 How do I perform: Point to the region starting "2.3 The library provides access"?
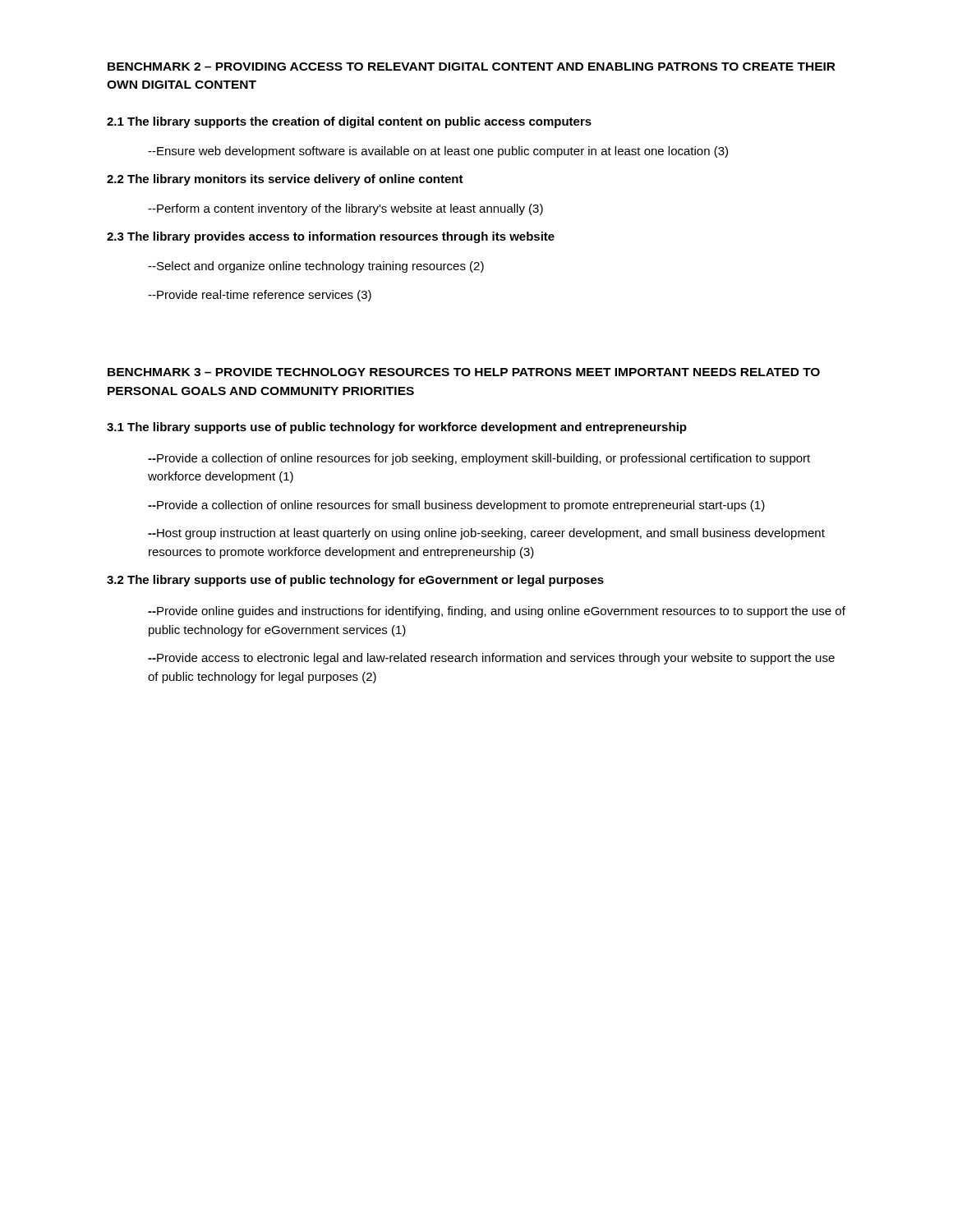click(331, 236)
